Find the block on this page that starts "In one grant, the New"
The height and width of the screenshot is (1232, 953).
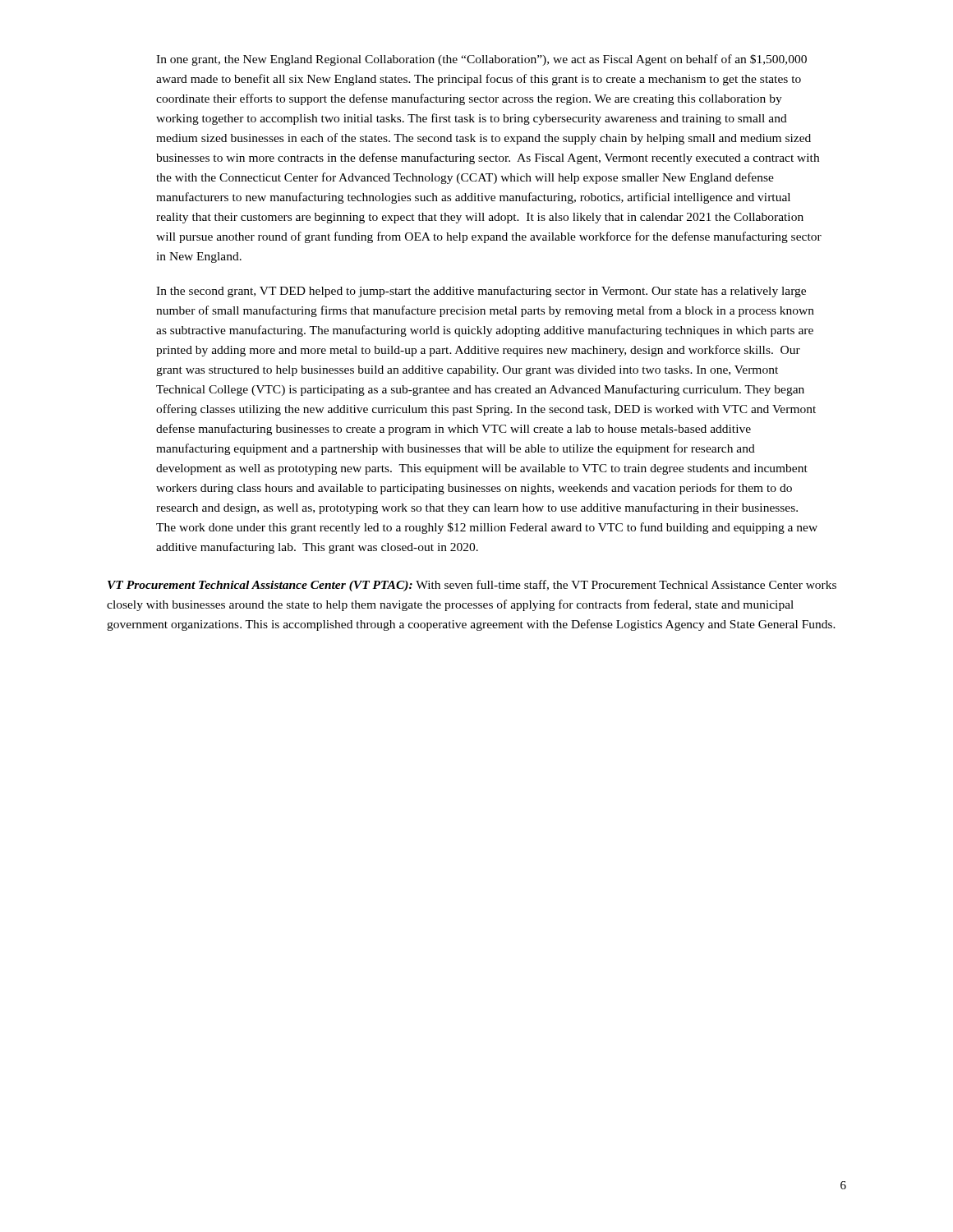(489, 157)
